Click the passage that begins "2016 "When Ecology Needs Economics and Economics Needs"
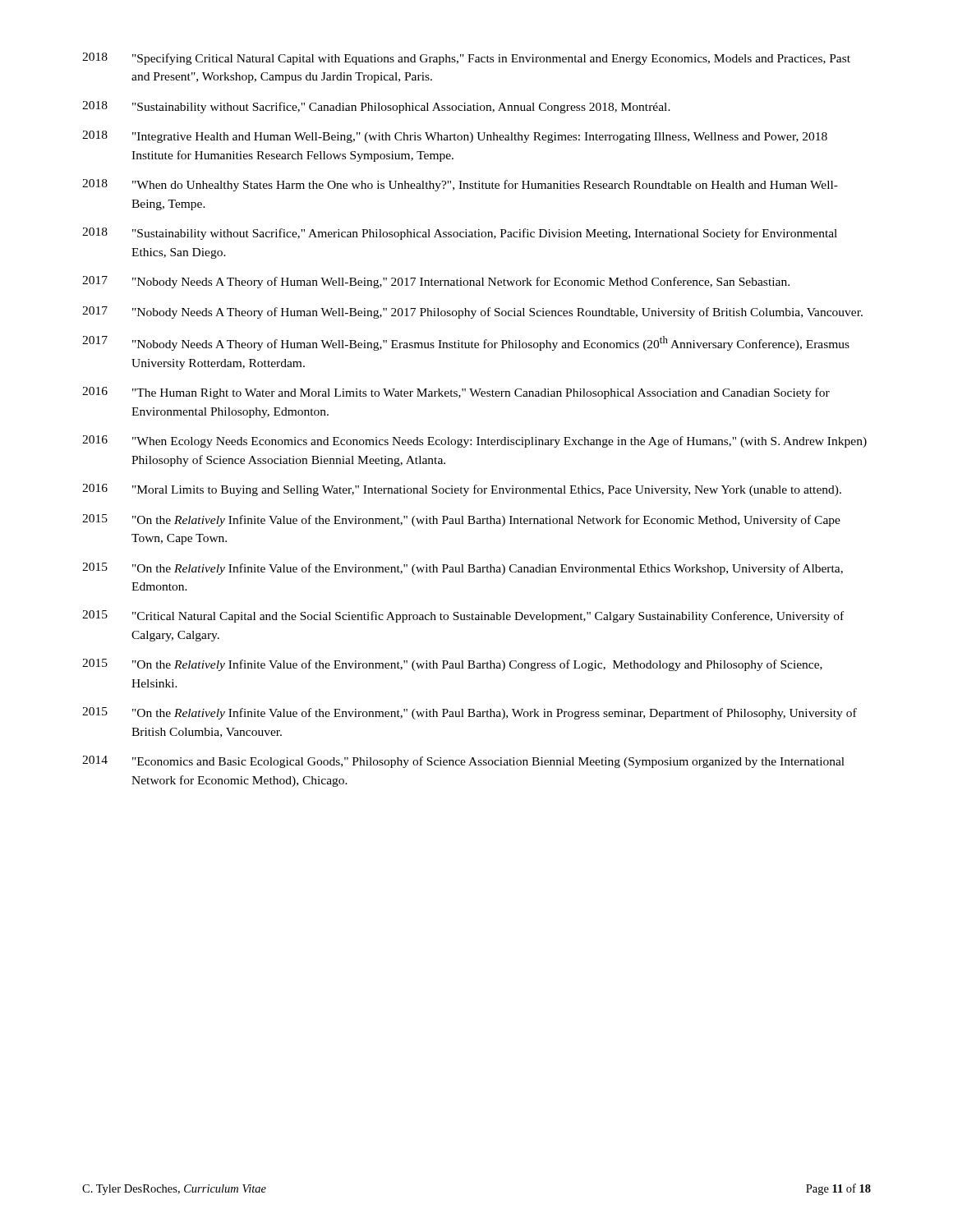The height and width of the screenshot is (1232, 953). tap(476, 451)
